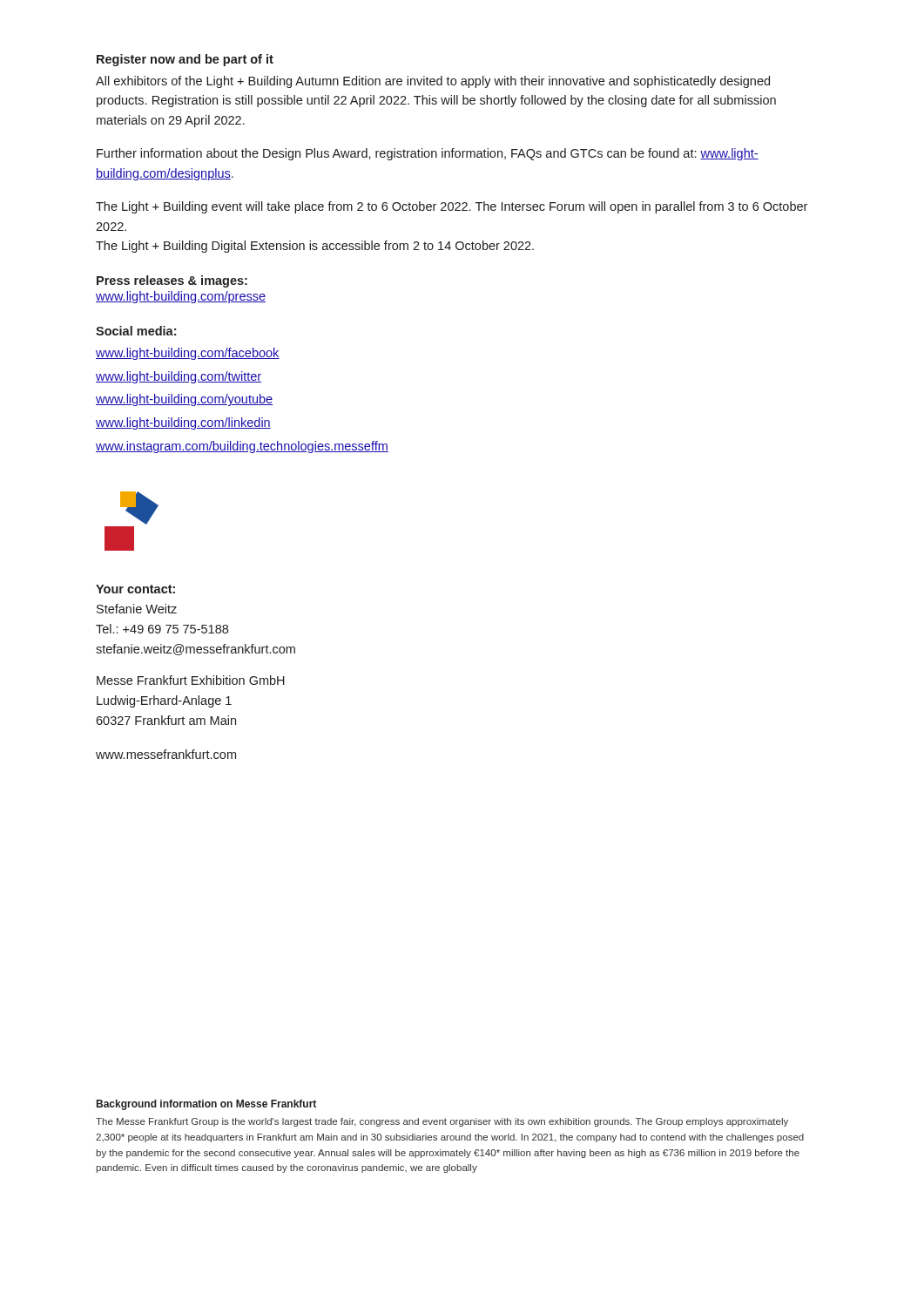Point to the passage starting "All exhibitors of the"

[x=436, y=101]
